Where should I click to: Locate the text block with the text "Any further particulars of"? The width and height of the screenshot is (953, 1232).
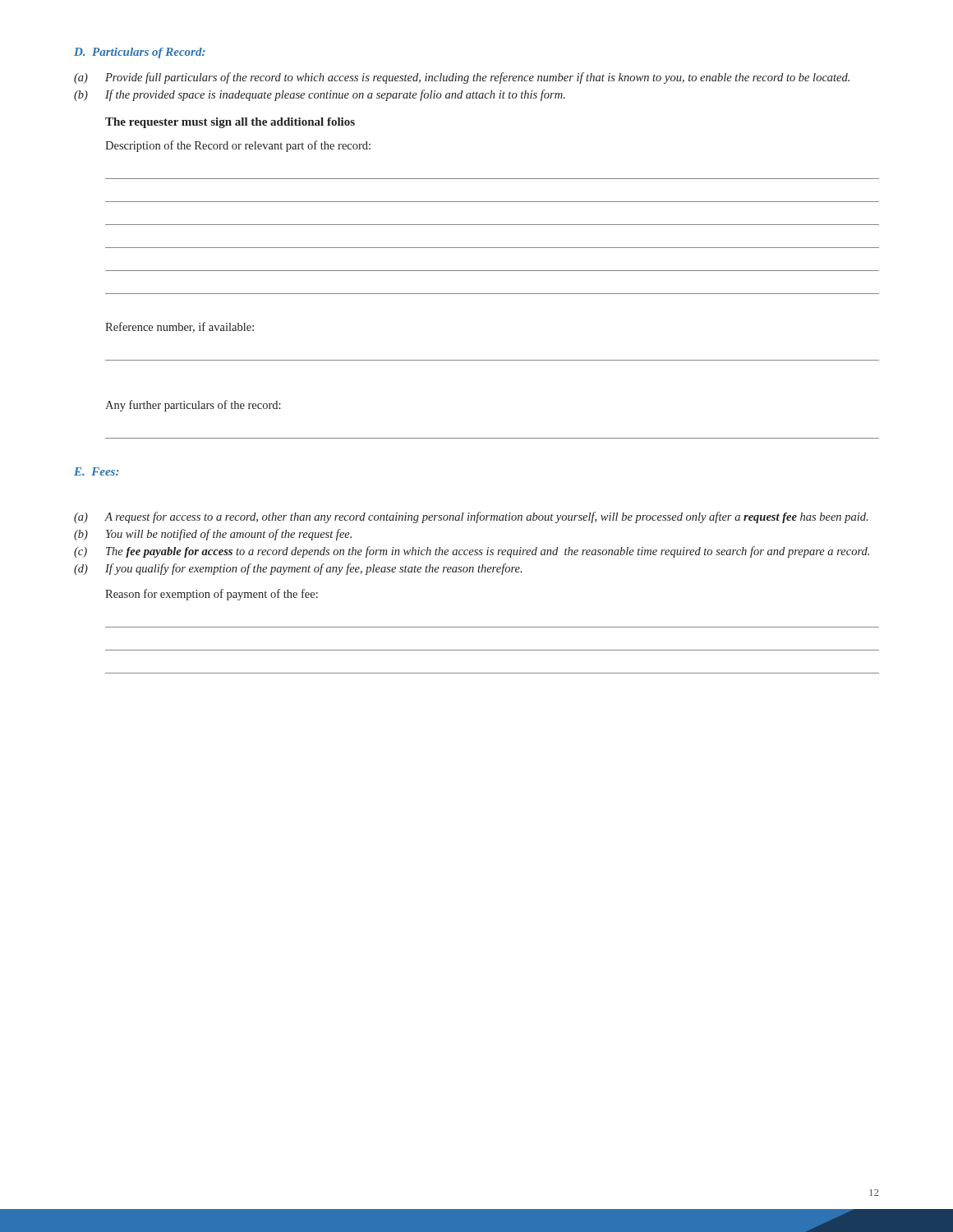[193, 405]
